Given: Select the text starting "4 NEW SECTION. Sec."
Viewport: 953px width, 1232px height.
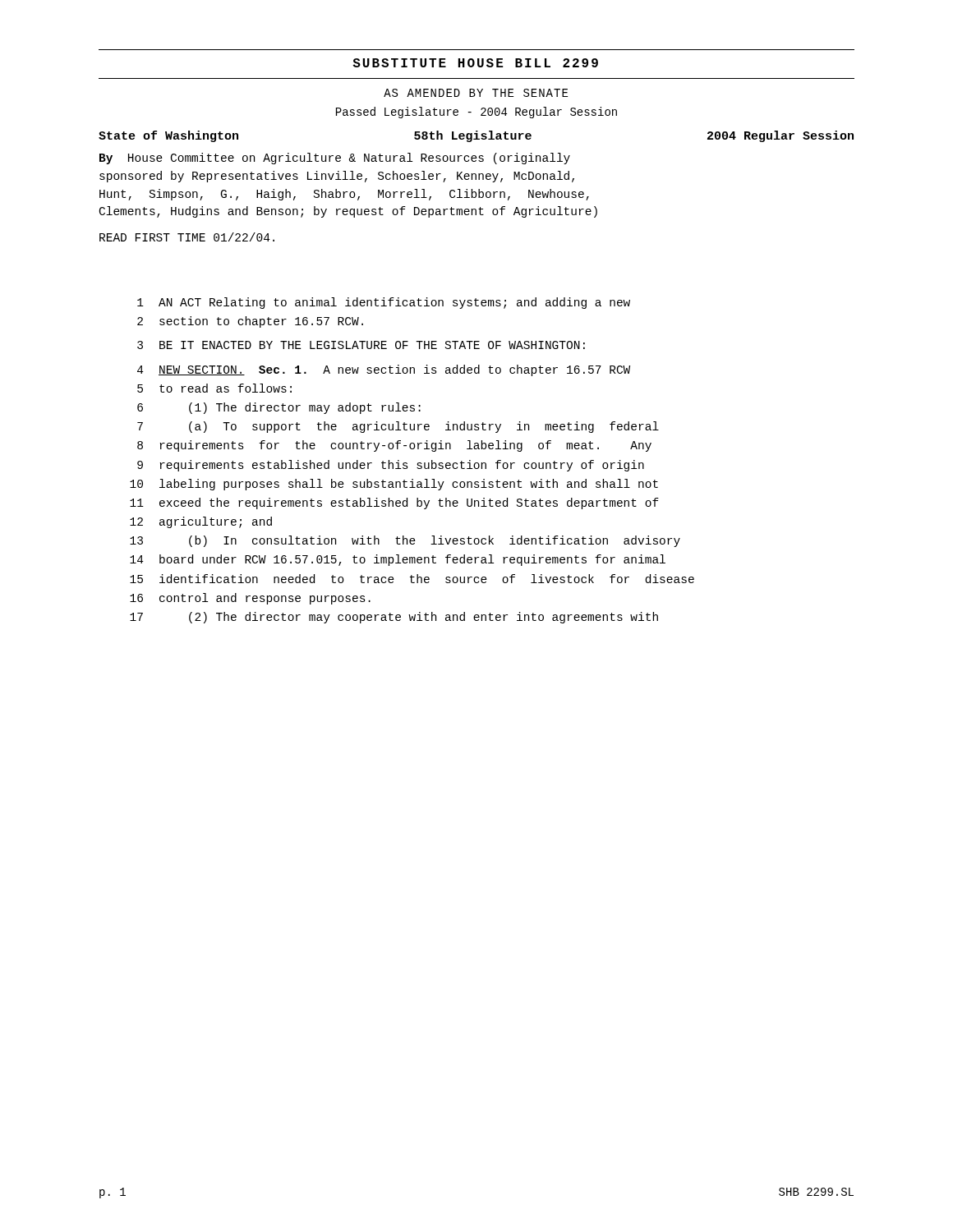Looking at the screenshot, I should 476,371.
